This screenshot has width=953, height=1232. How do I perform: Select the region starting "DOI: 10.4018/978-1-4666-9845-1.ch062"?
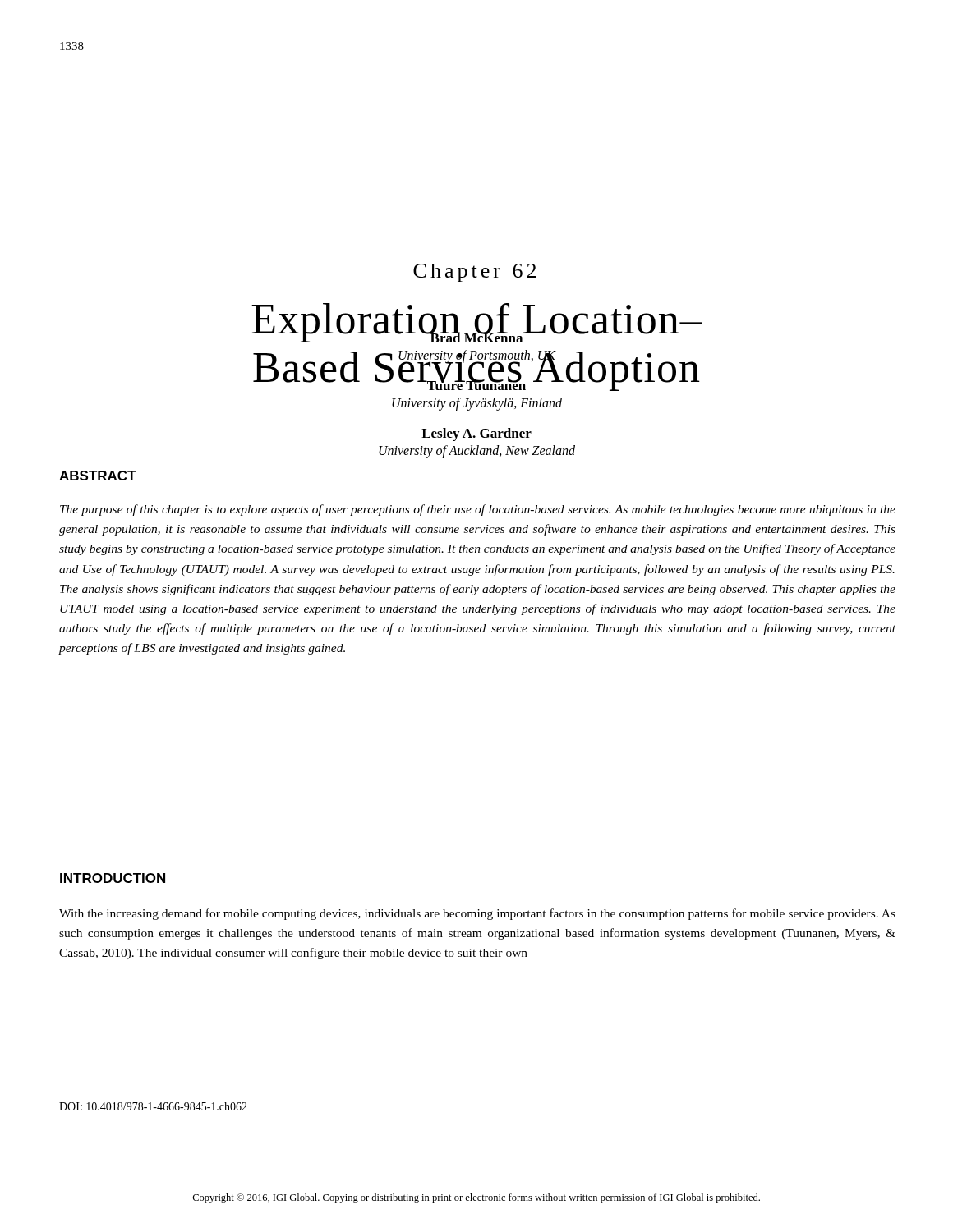click(153, 1107)
